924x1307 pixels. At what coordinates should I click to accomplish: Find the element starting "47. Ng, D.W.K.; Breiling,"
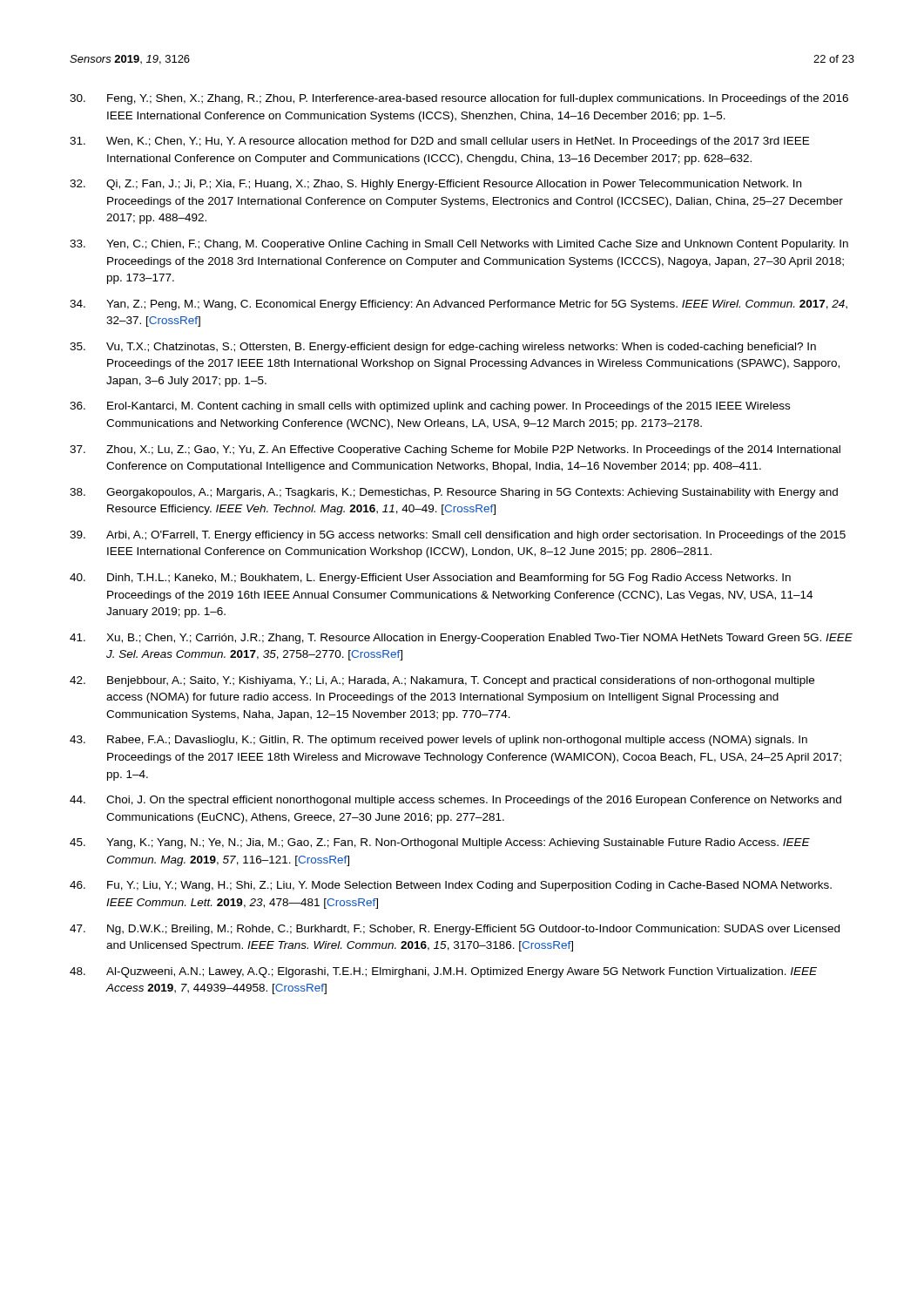(x=462, y=937)
